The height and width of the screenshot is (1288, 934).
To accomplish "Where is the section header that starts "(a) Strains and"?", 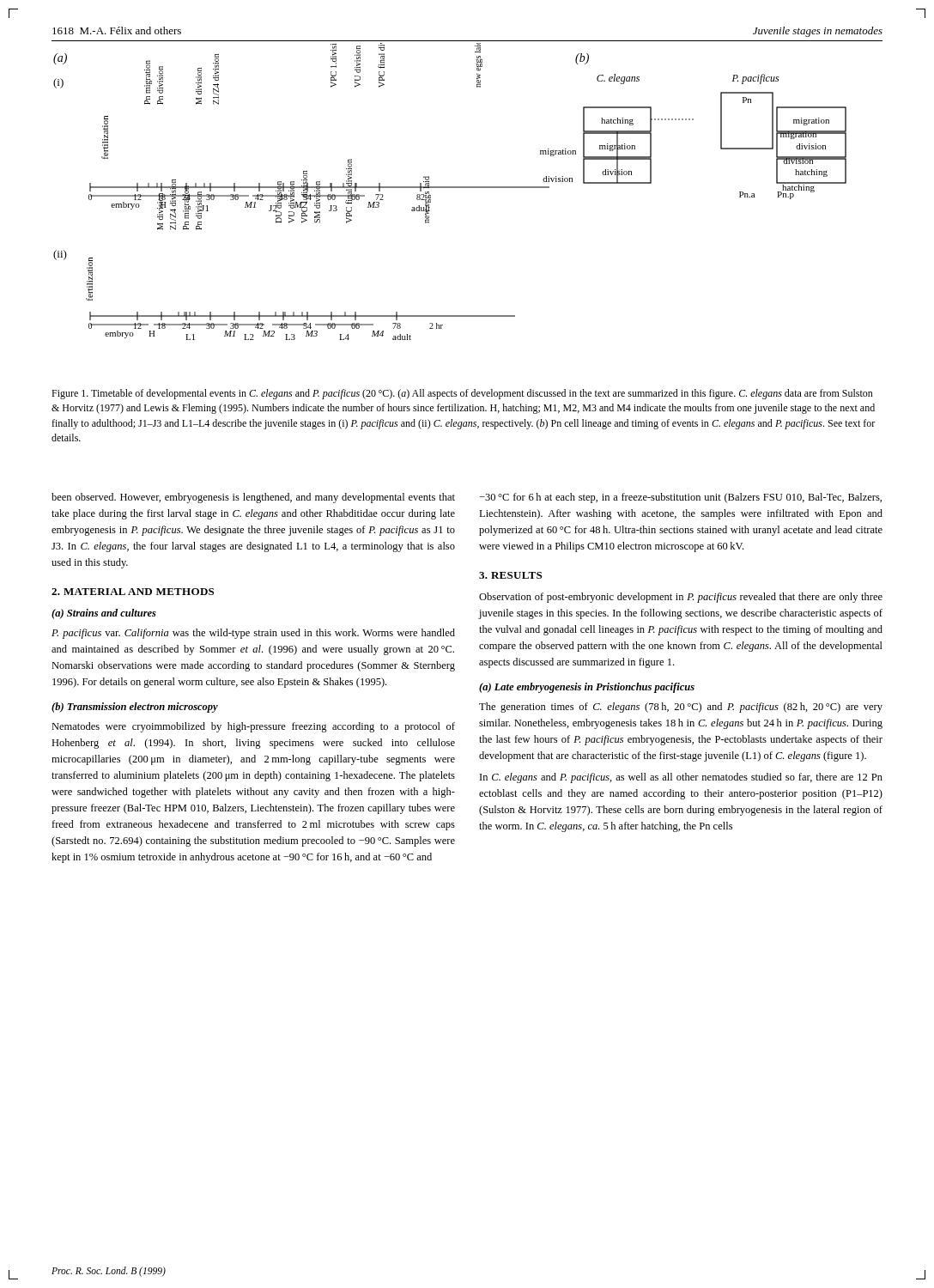I will pyautogui.click(x=104, y=613).
